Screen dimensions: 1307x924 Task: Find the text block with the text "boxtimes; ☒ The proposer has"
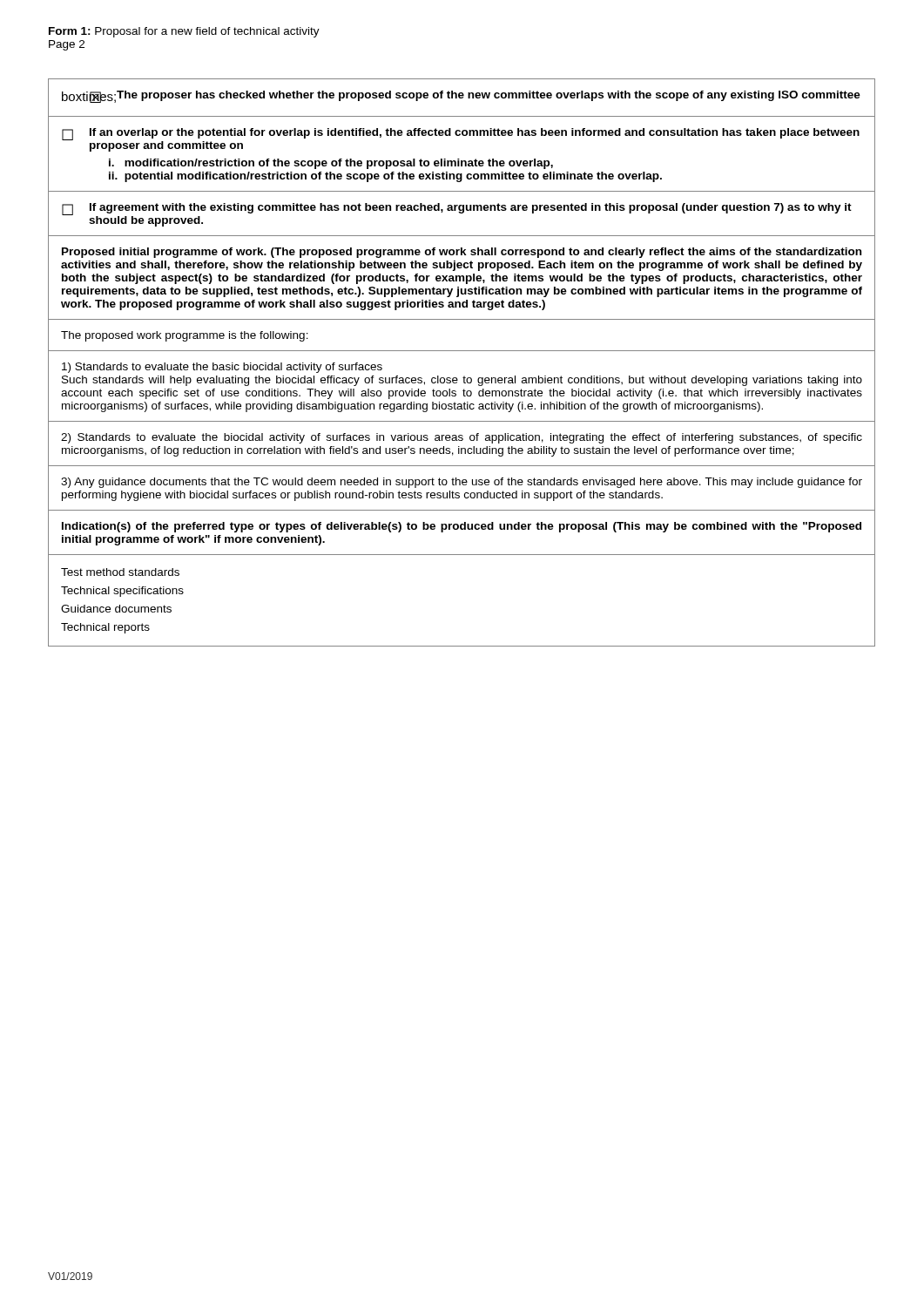pyautogui.click(x=462, y=98)
